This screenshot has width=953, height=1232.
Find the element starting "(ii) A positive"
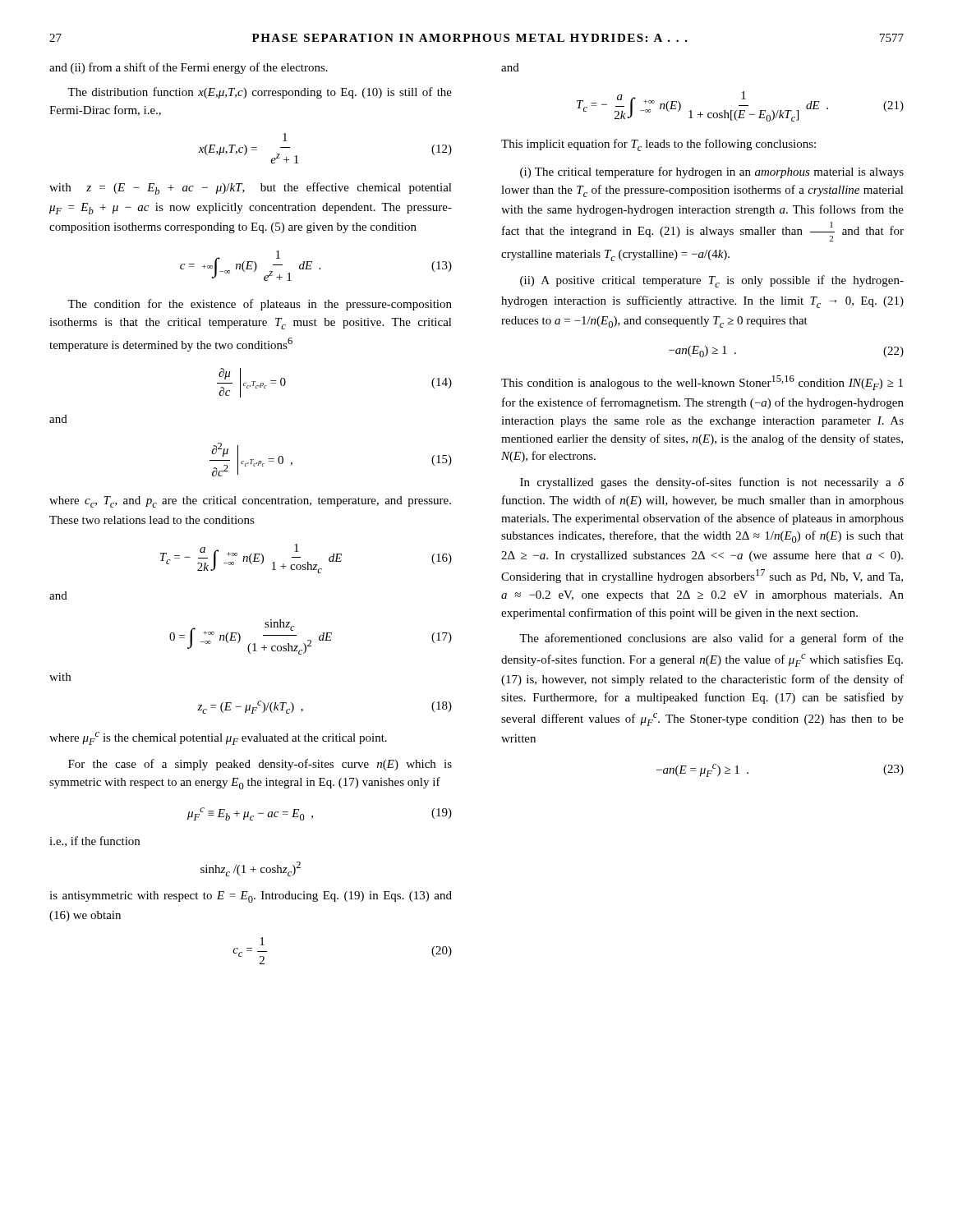[702, 302]
